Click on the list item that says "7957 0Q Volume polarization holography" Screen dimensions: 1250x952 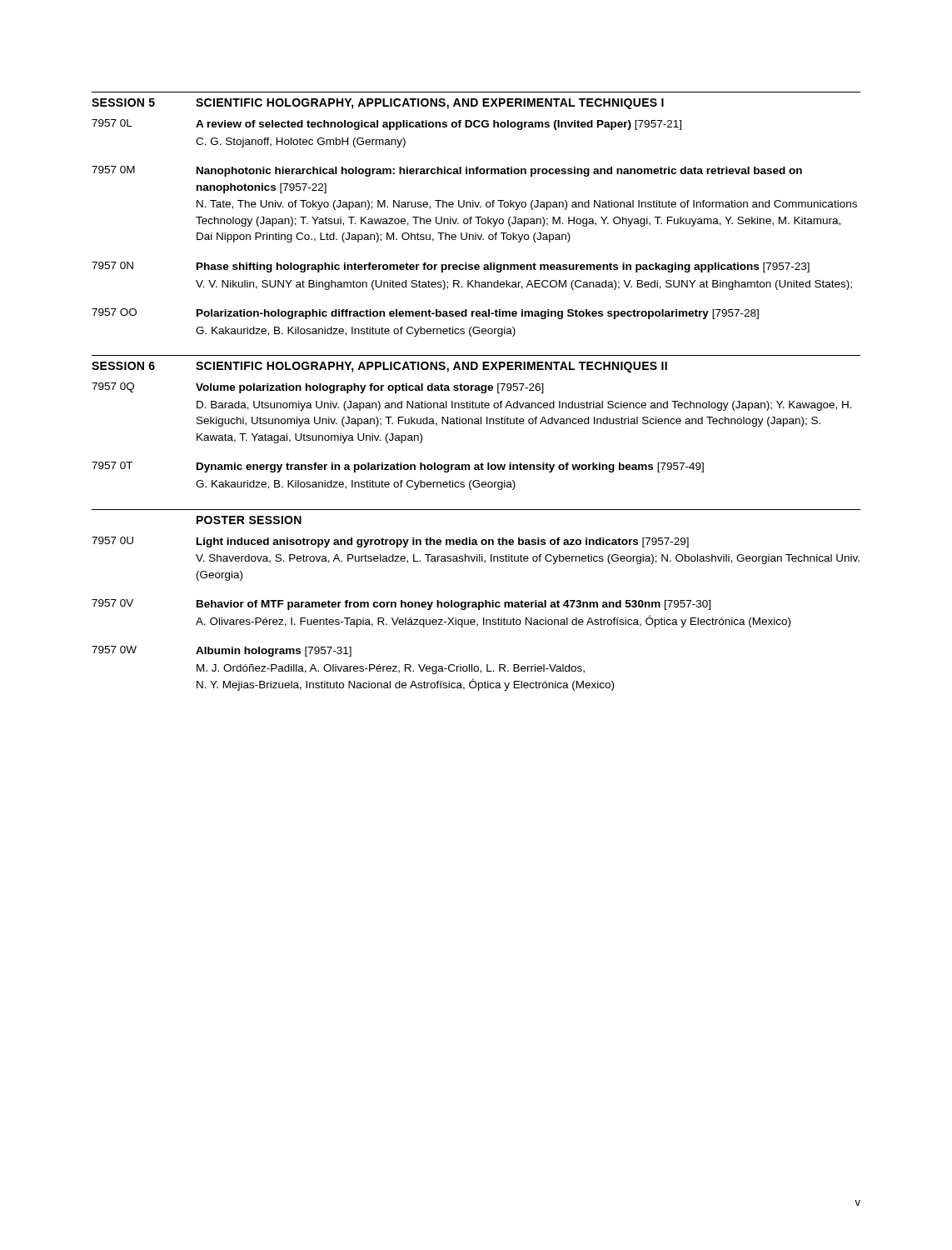tap(476, 412)
